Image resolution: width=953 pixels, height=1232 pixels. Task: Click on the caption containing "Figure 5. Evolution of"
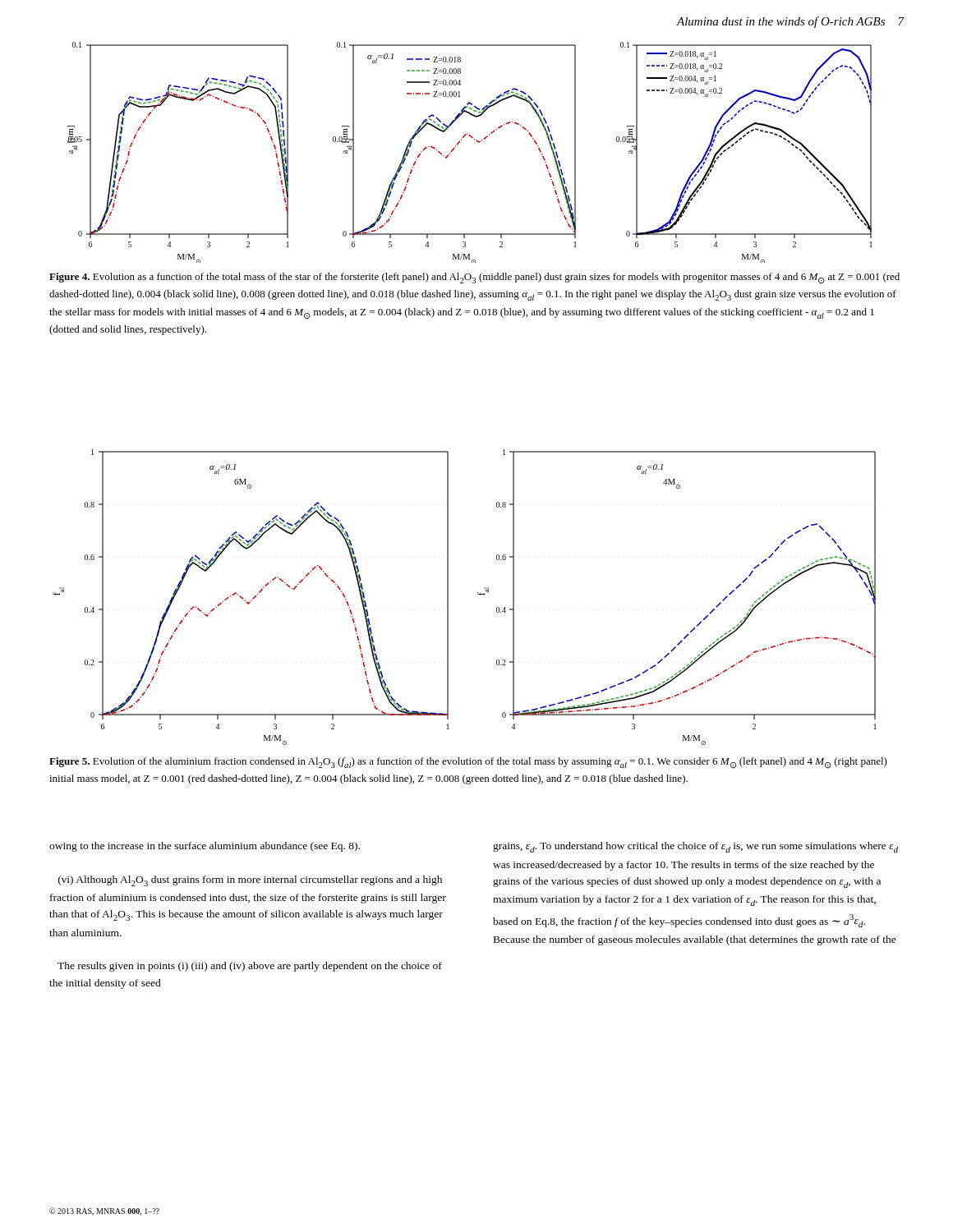pyautogui.click(x=468, y=770)
